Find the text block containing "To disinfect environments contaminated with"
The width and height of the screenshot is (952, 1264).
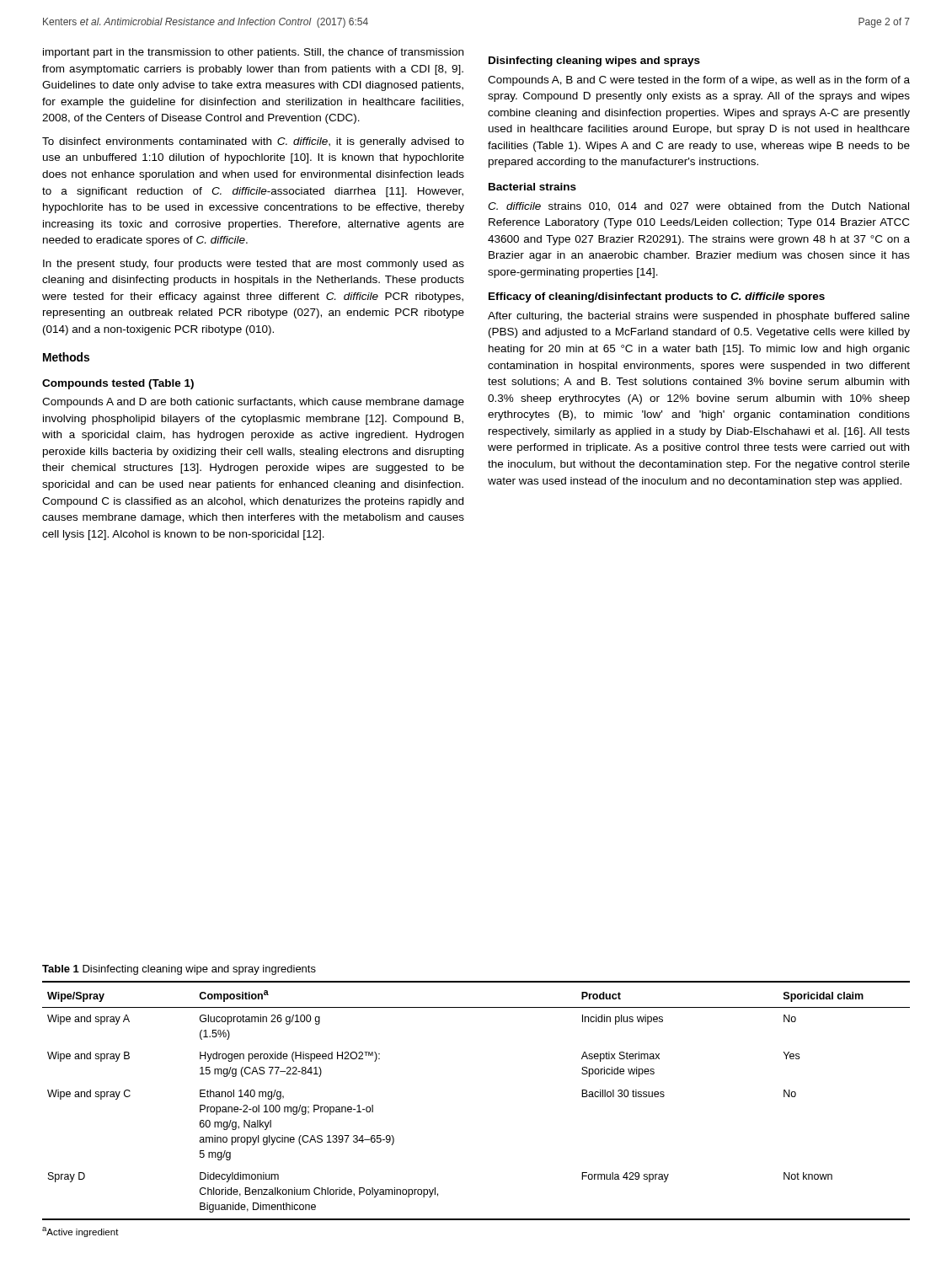(253, 191)
